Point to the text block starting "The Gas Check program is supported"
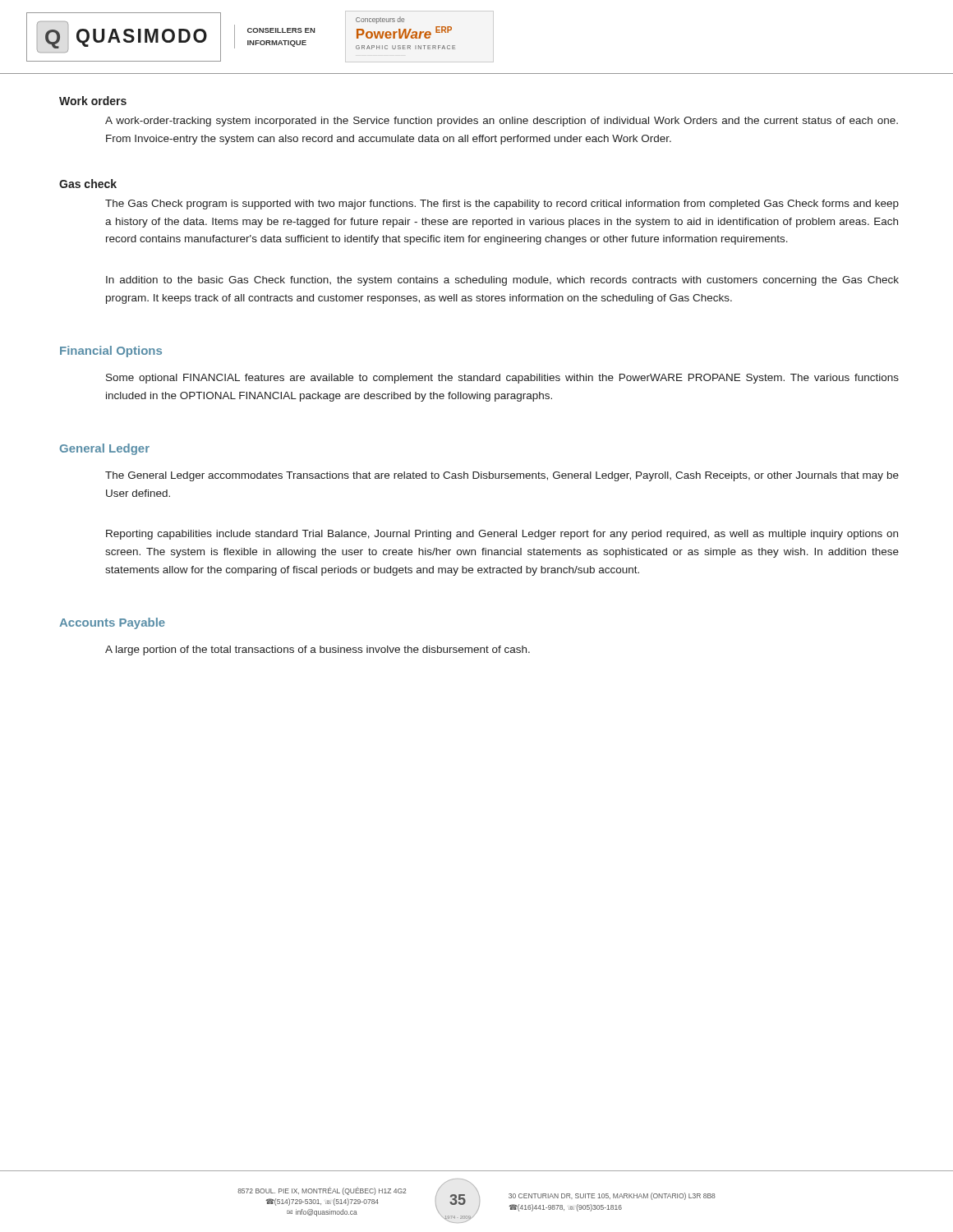The image size is (953, 1232). pos(502,221)
